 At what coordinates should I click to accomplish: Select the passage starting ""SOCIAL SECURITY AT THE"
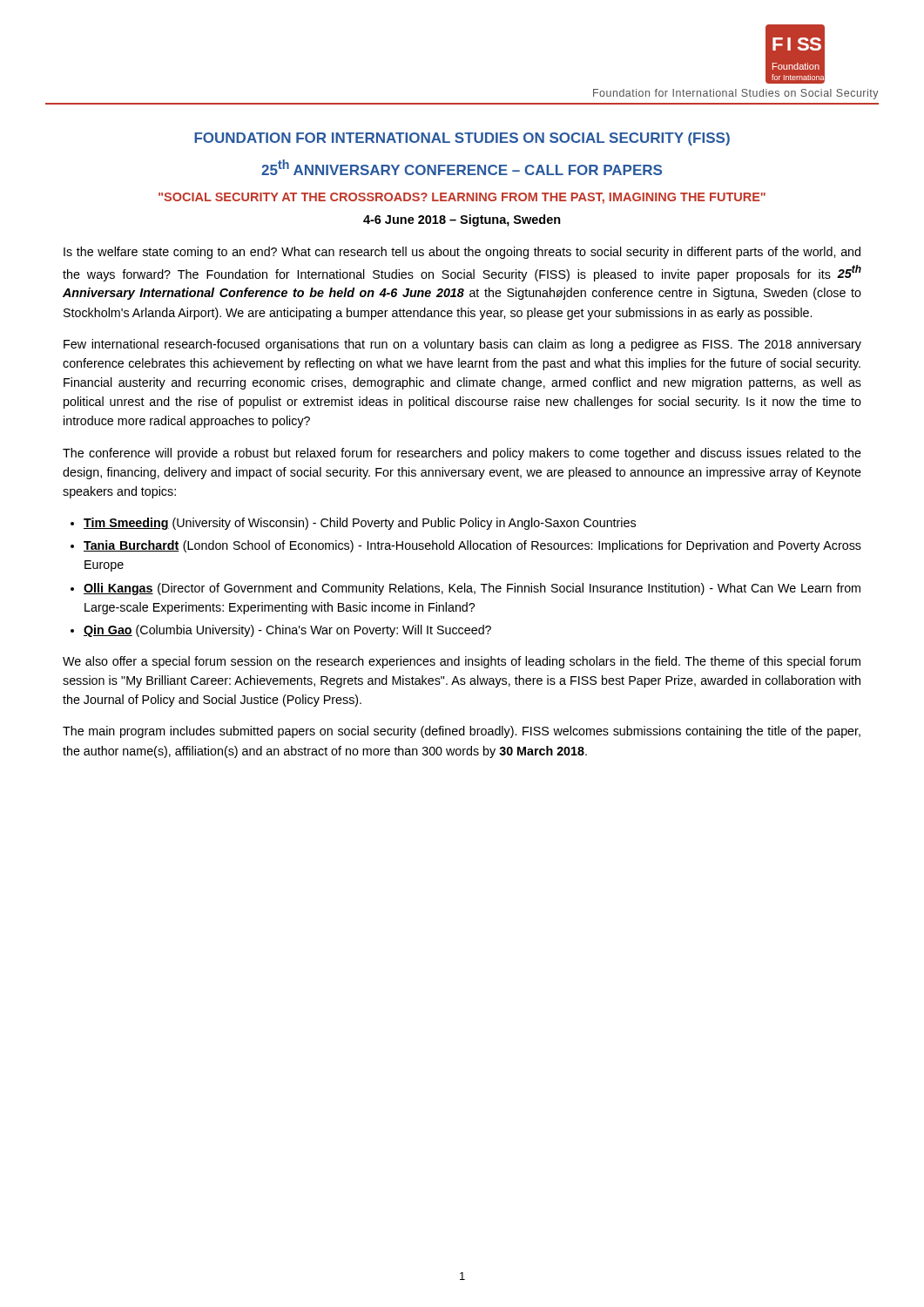coord(462,197)
